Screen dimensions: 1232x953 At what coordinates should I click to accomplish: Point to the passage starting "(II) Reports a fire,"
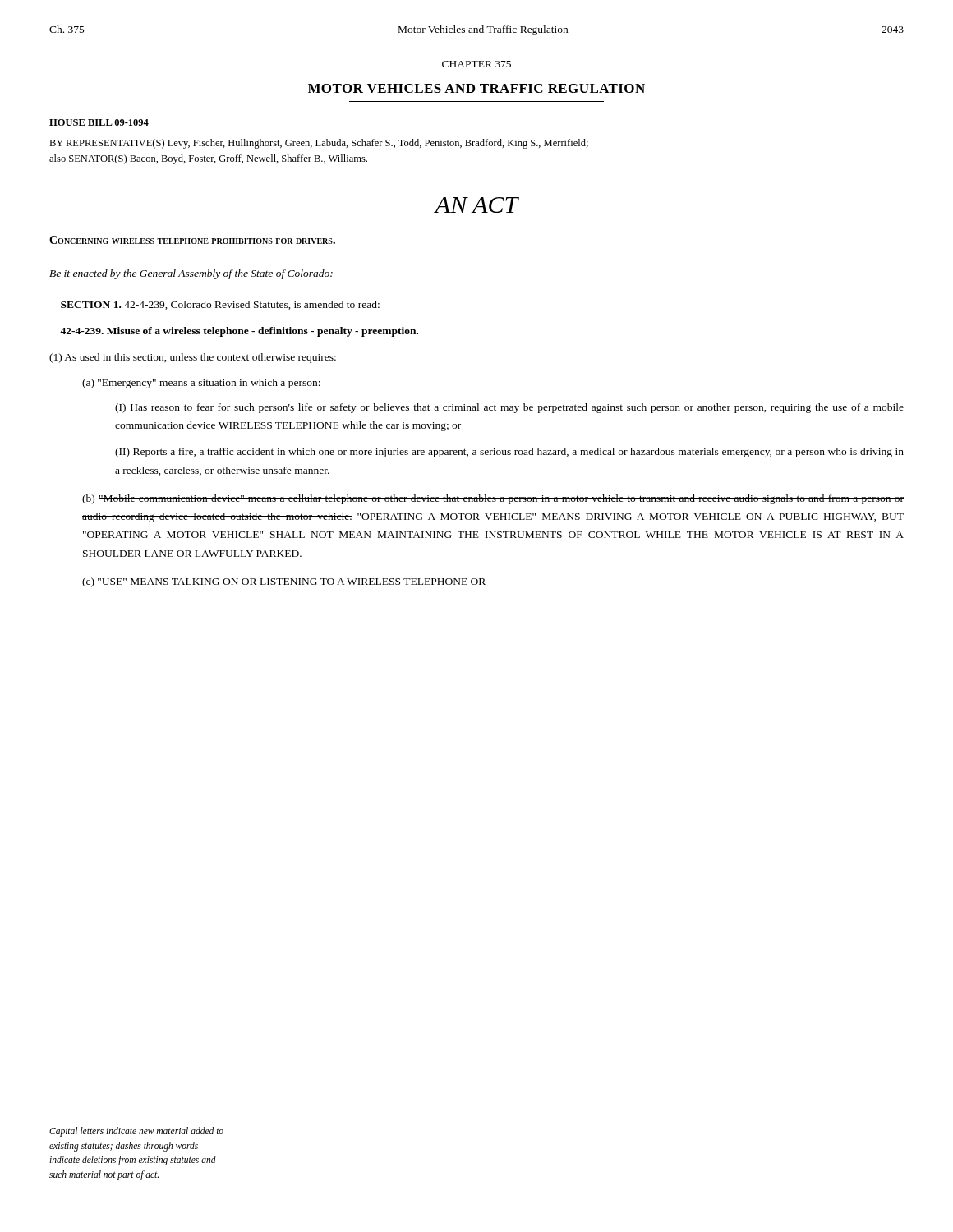pyautogui.click(x=509, y=461)
